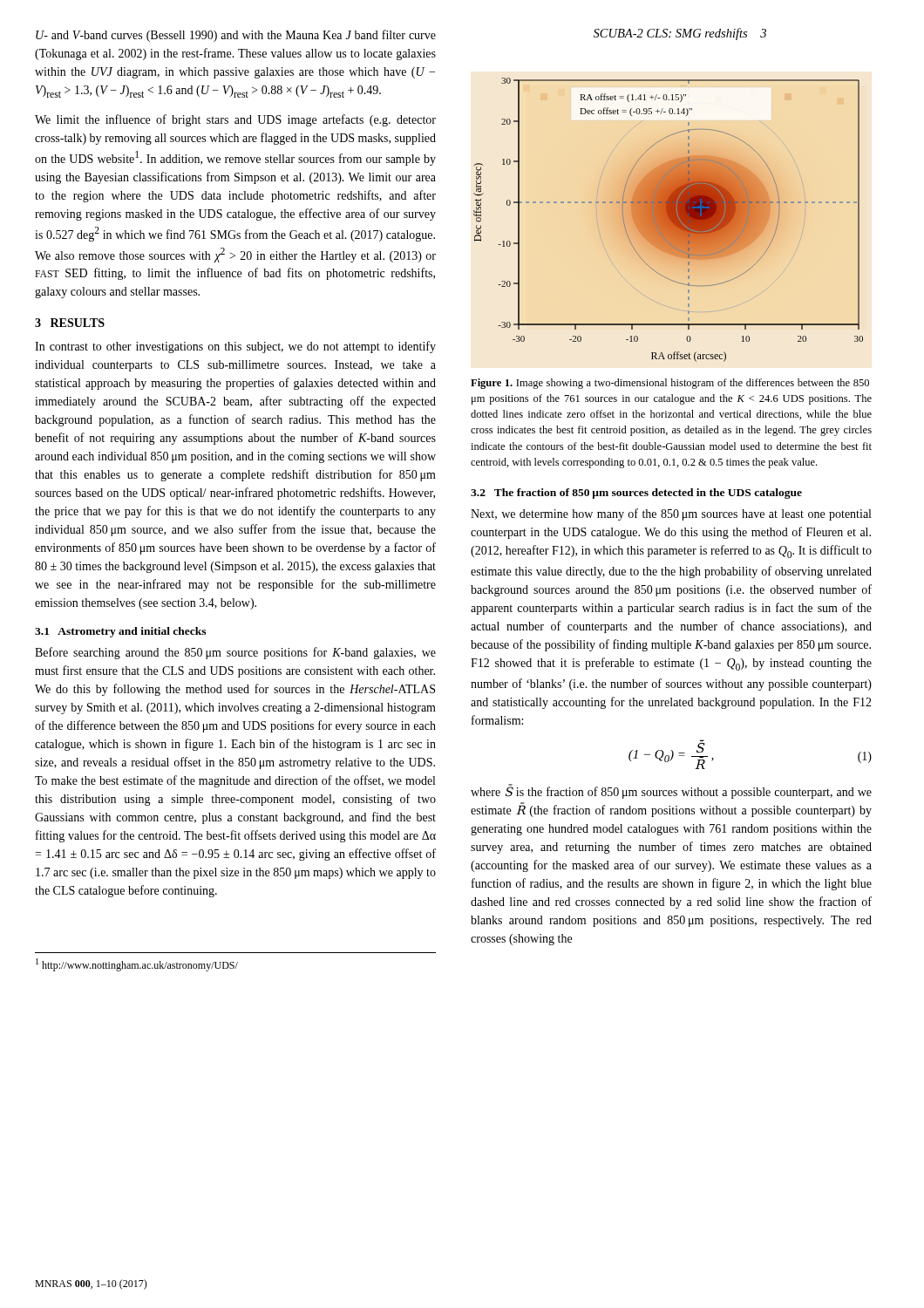Locate the element starting "3 RESULTS"
924x1308 pixels.
pyautogui.click(x=70, y=323)
